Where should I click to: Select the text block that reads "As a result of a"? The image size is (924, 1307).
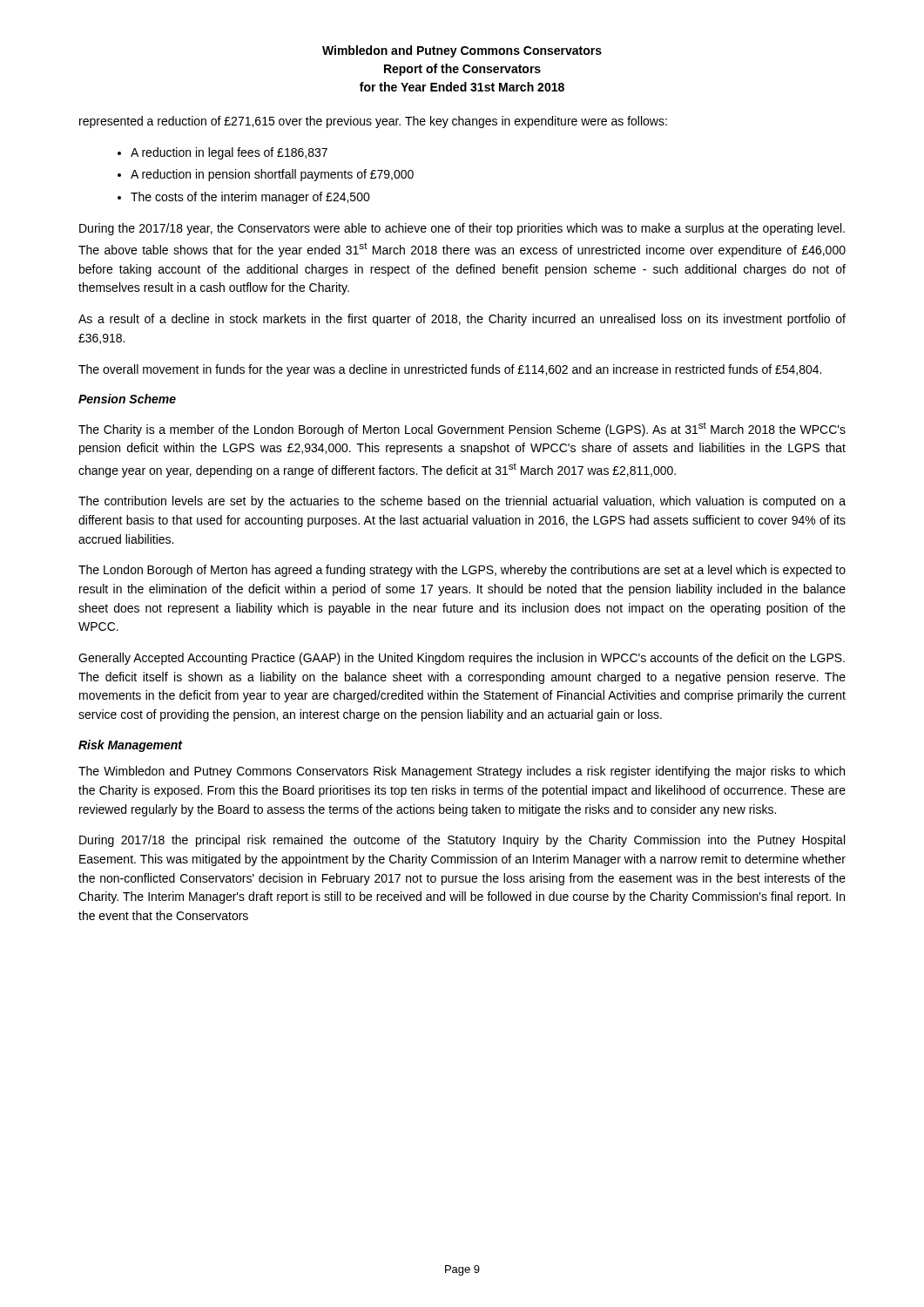tap(462, 329)
